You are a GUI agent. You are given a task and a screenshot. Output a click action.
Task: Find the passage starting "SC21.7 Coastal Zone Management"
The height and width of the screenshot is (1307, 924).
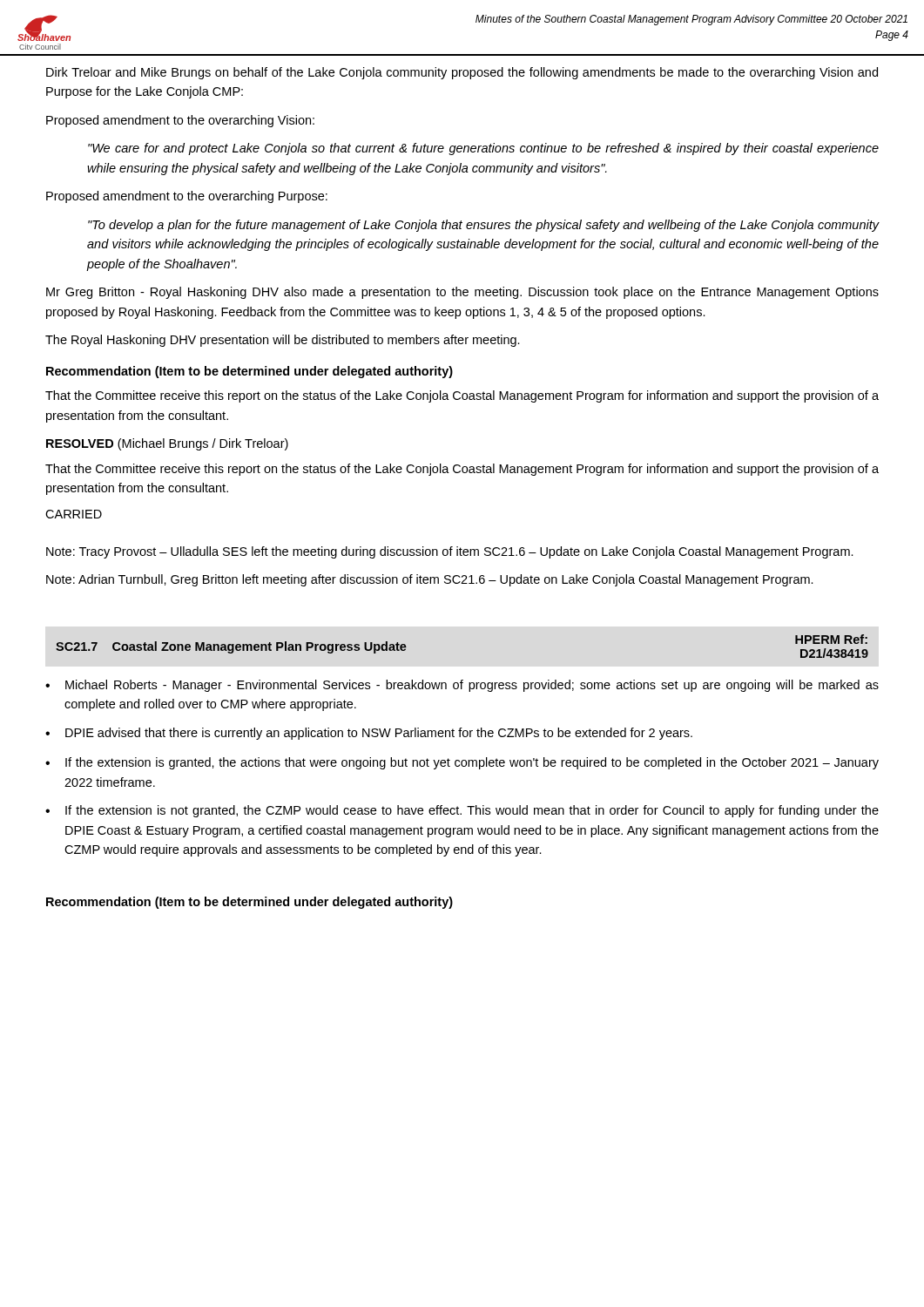pyautogui.click(x=228, y=646)
